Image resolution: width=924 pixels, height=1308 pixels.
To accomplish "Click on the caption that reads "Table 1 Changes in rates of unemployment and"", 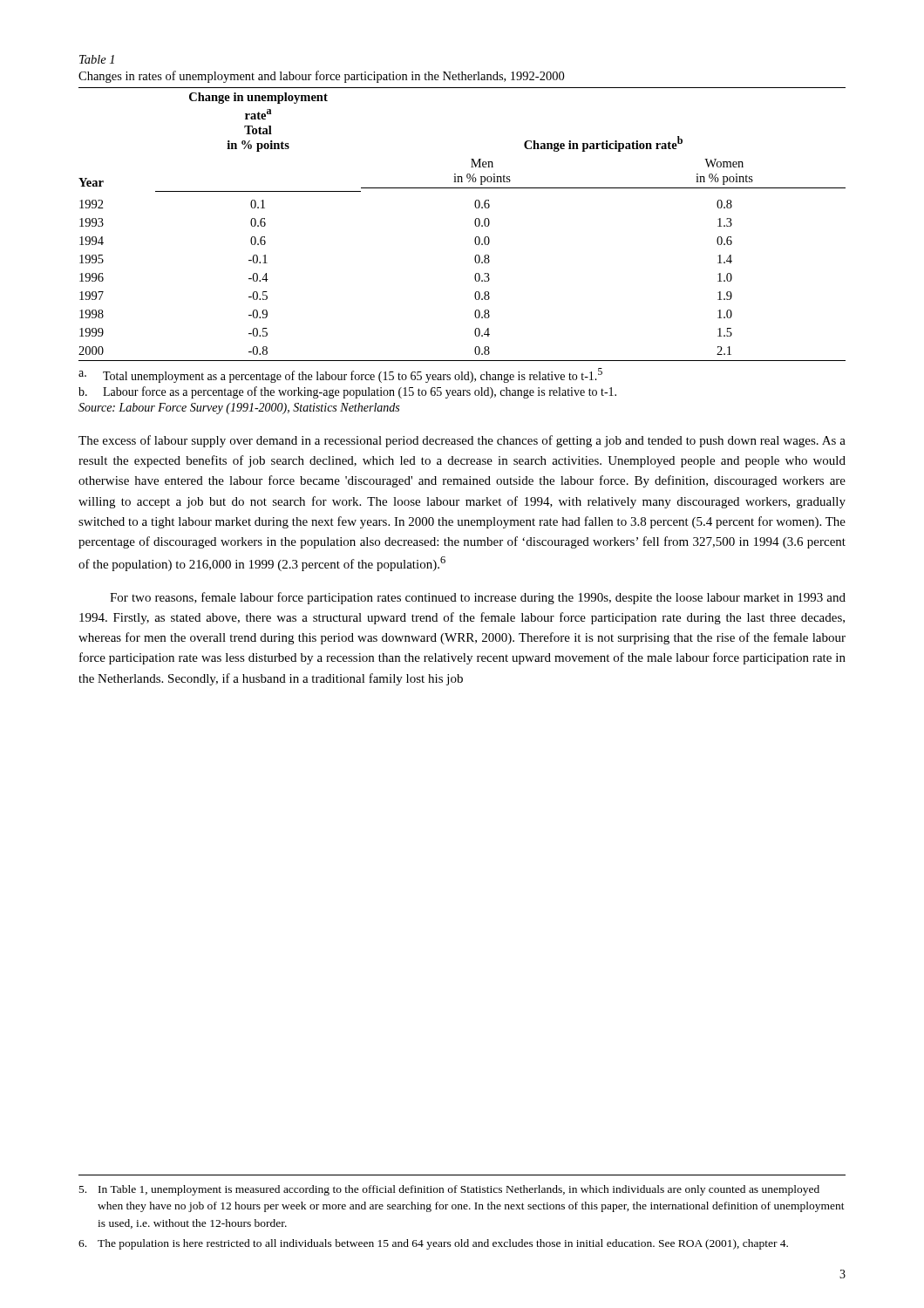I will click(x=462, y=68).
